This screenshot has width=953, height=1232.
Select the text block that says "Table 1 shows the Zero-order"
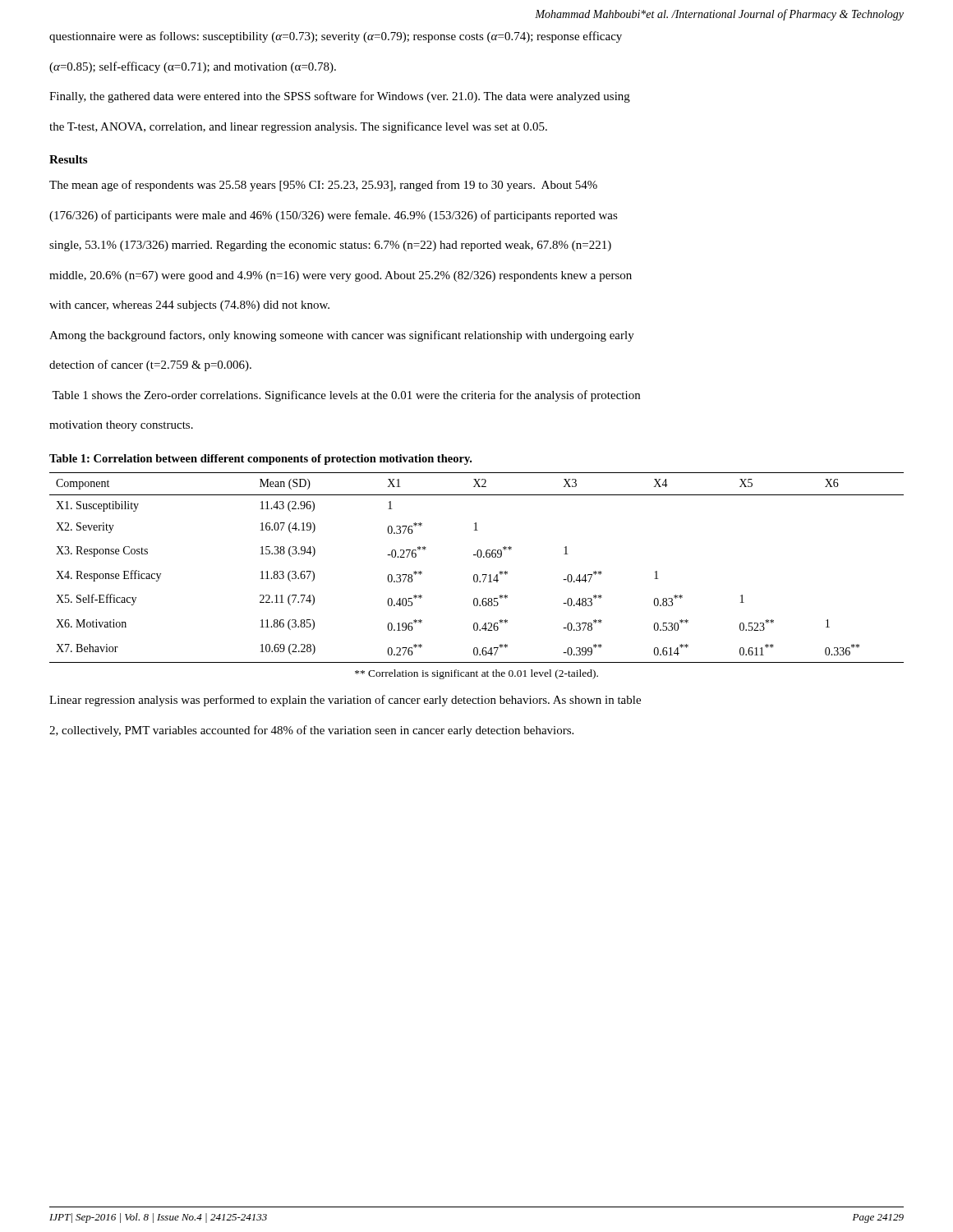point(345,395)
